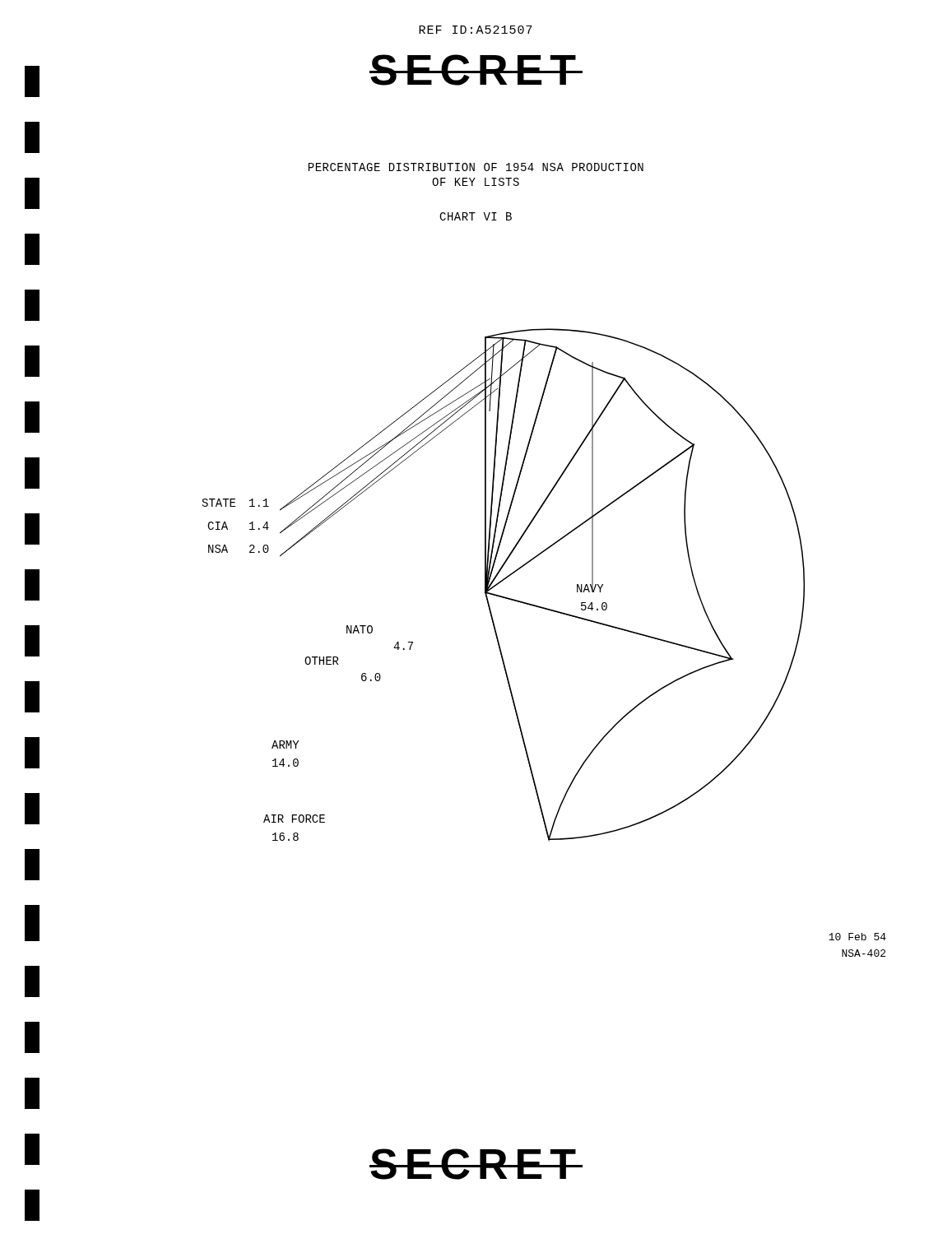Click on the pie chart
The width and height of the screenshot is (952, 1234).
461,576
